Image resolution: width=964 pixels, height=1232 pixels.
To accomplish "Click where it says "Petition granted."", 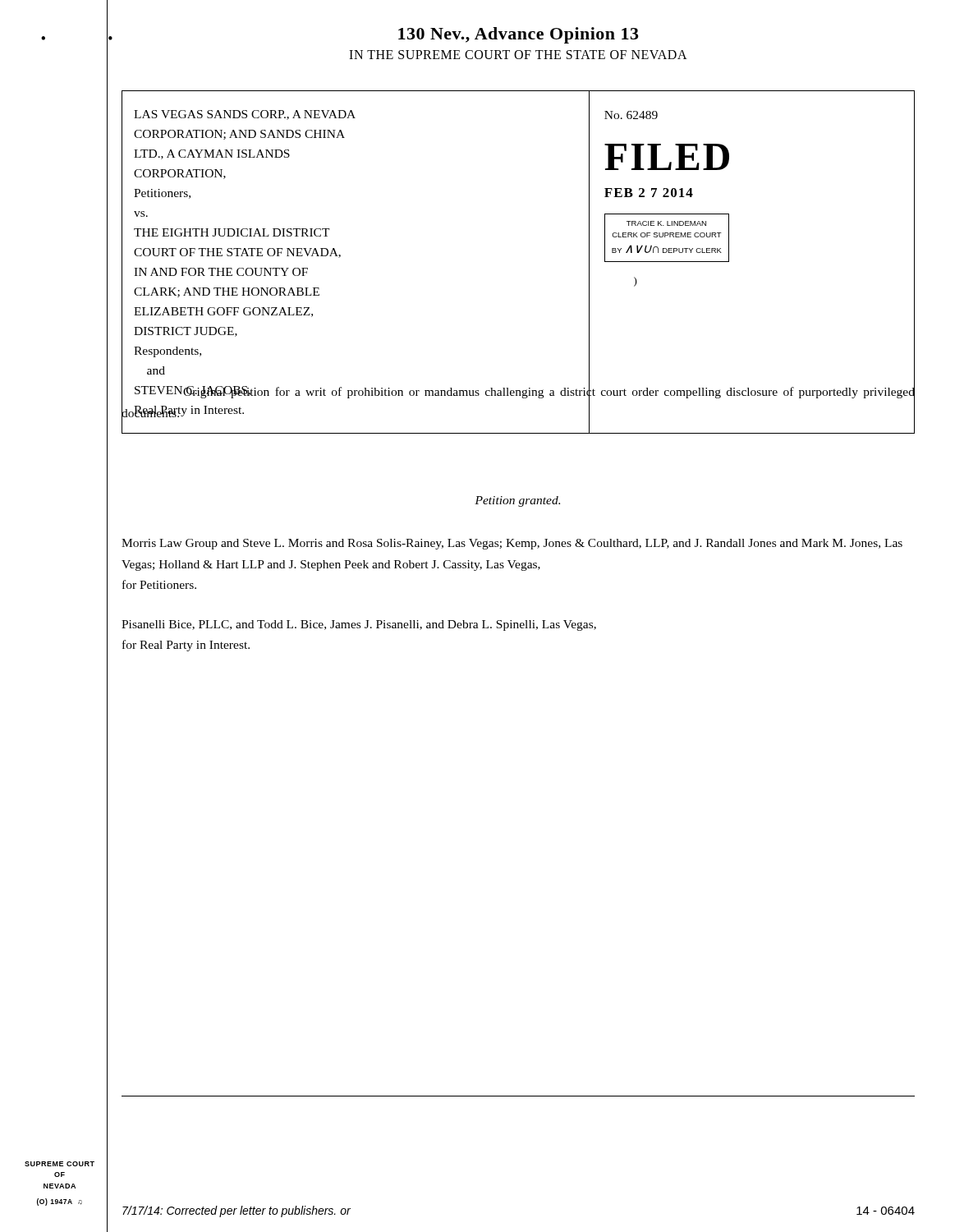I will (x=518, y=500).
